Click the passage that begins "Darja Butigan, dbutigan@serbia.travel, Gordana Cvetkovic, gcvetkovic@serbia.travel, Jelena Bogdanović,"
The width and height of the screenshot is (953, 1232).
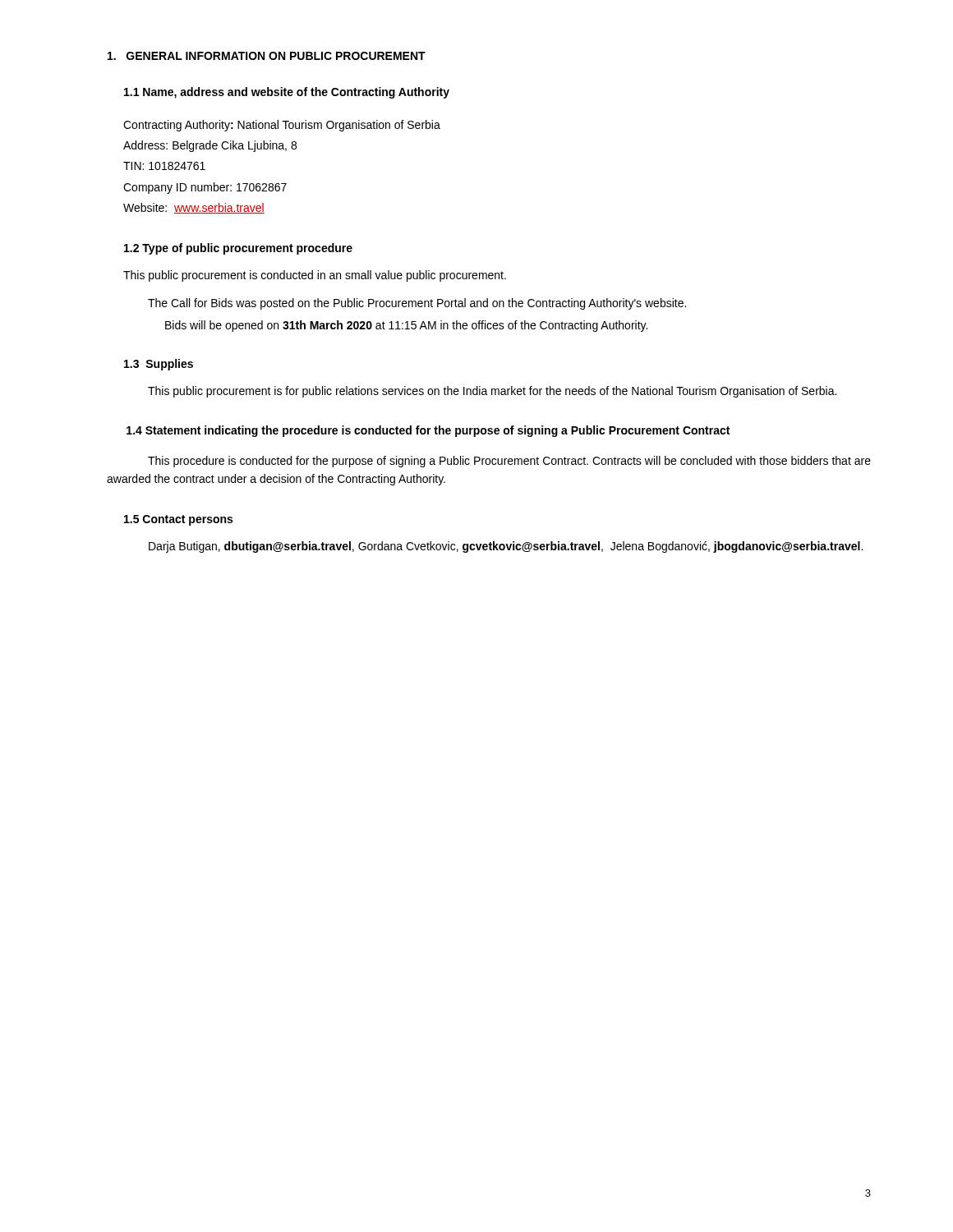pos(506,546)
